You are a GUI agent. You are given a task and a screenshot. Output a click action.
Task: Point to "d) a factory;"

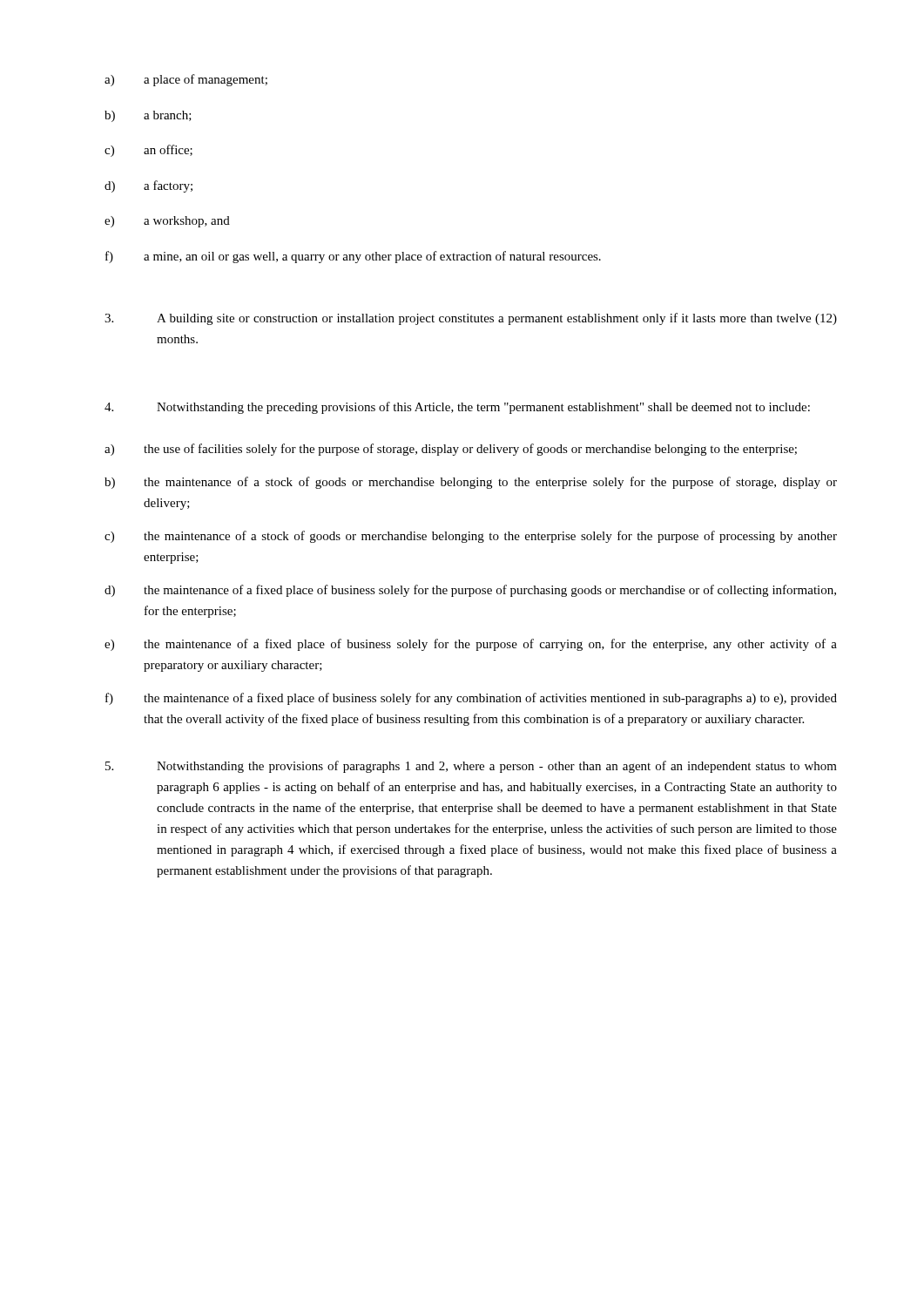coord(148,186)
